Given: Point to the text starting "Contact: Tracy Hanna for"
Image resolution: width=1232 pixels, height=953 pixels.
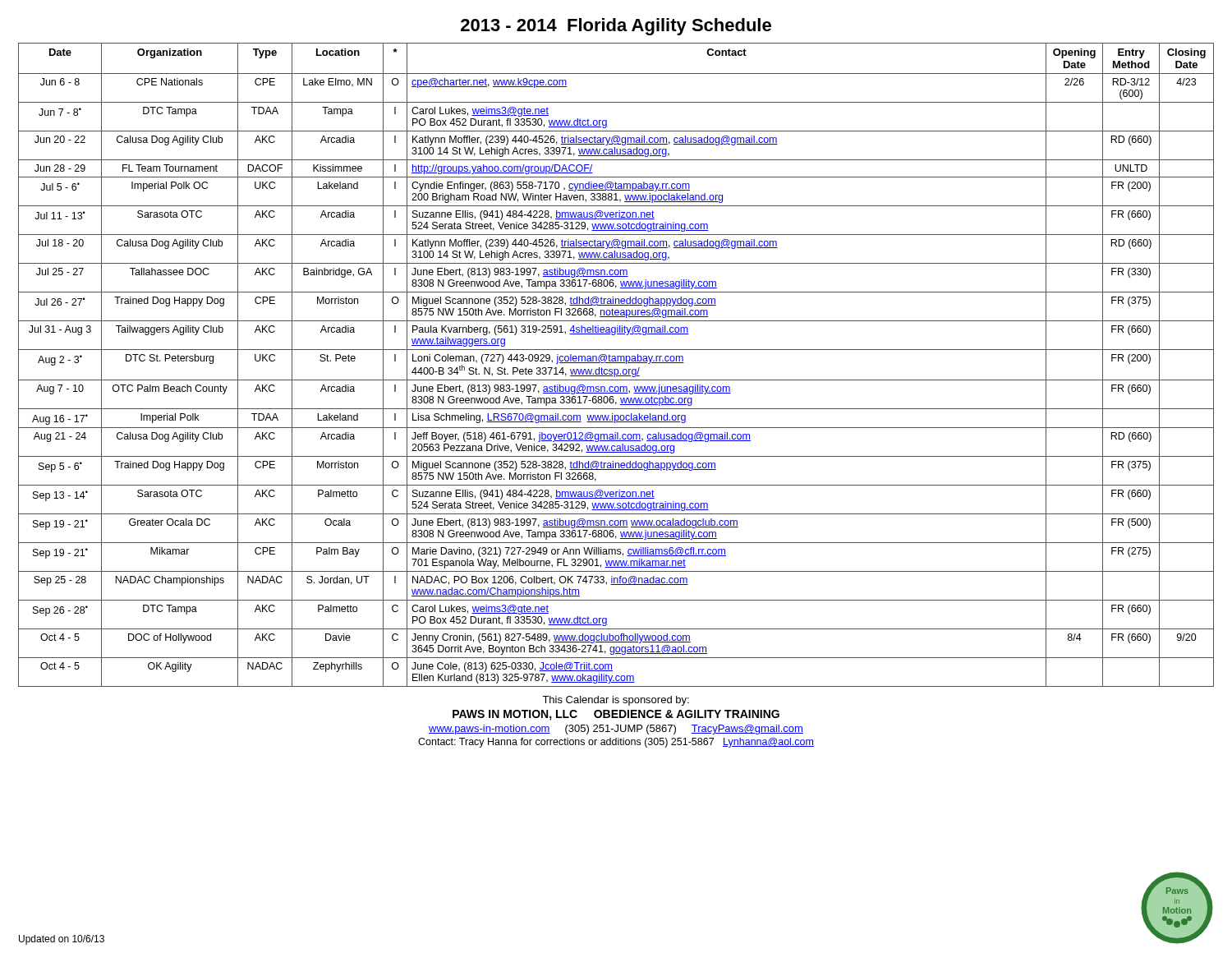Looking at the screenshot, I should pyautogui.click(x=616, y=742).
